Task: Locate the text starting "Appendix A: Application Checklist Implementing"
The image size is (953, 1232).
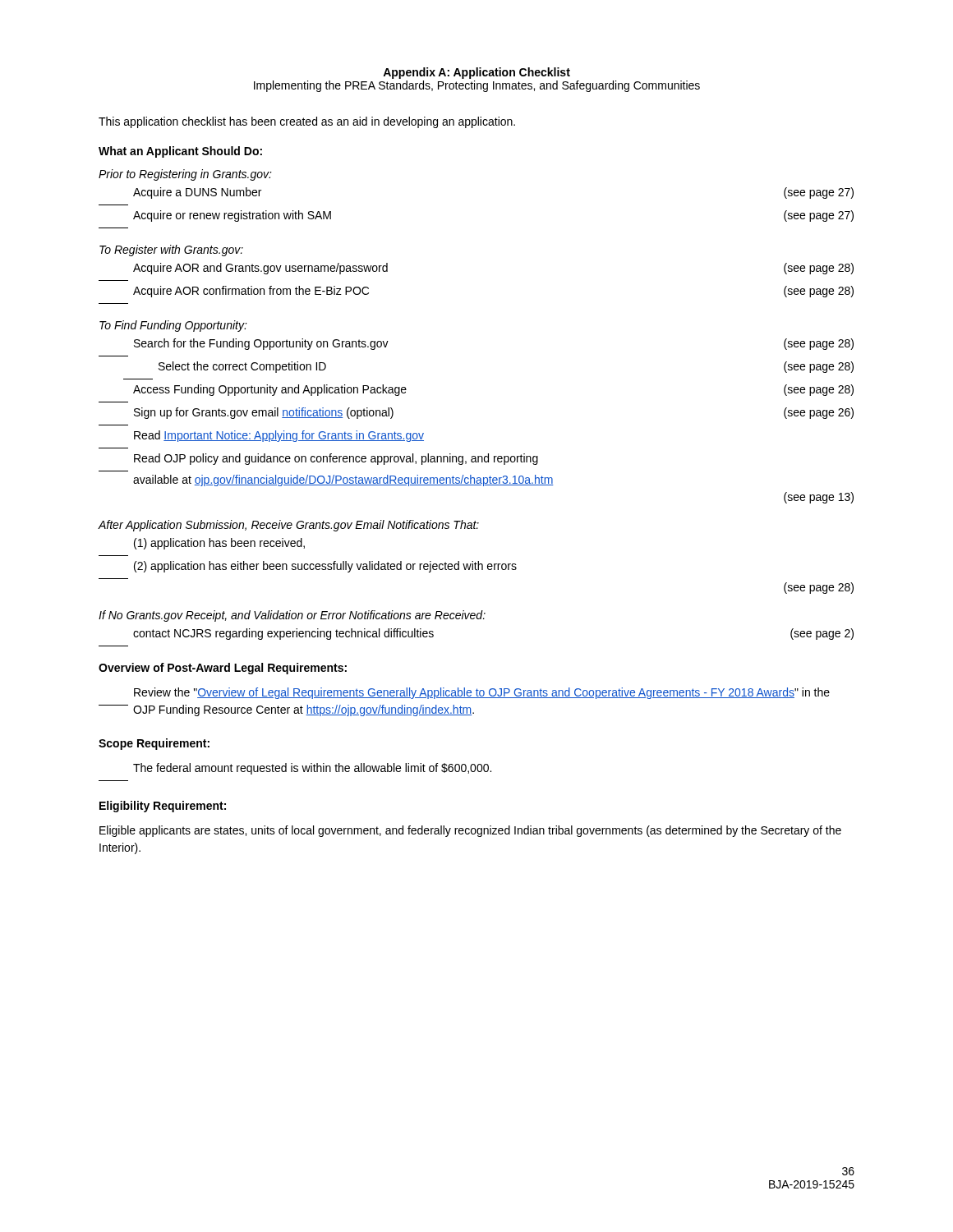Action: (x=476, y=79)
